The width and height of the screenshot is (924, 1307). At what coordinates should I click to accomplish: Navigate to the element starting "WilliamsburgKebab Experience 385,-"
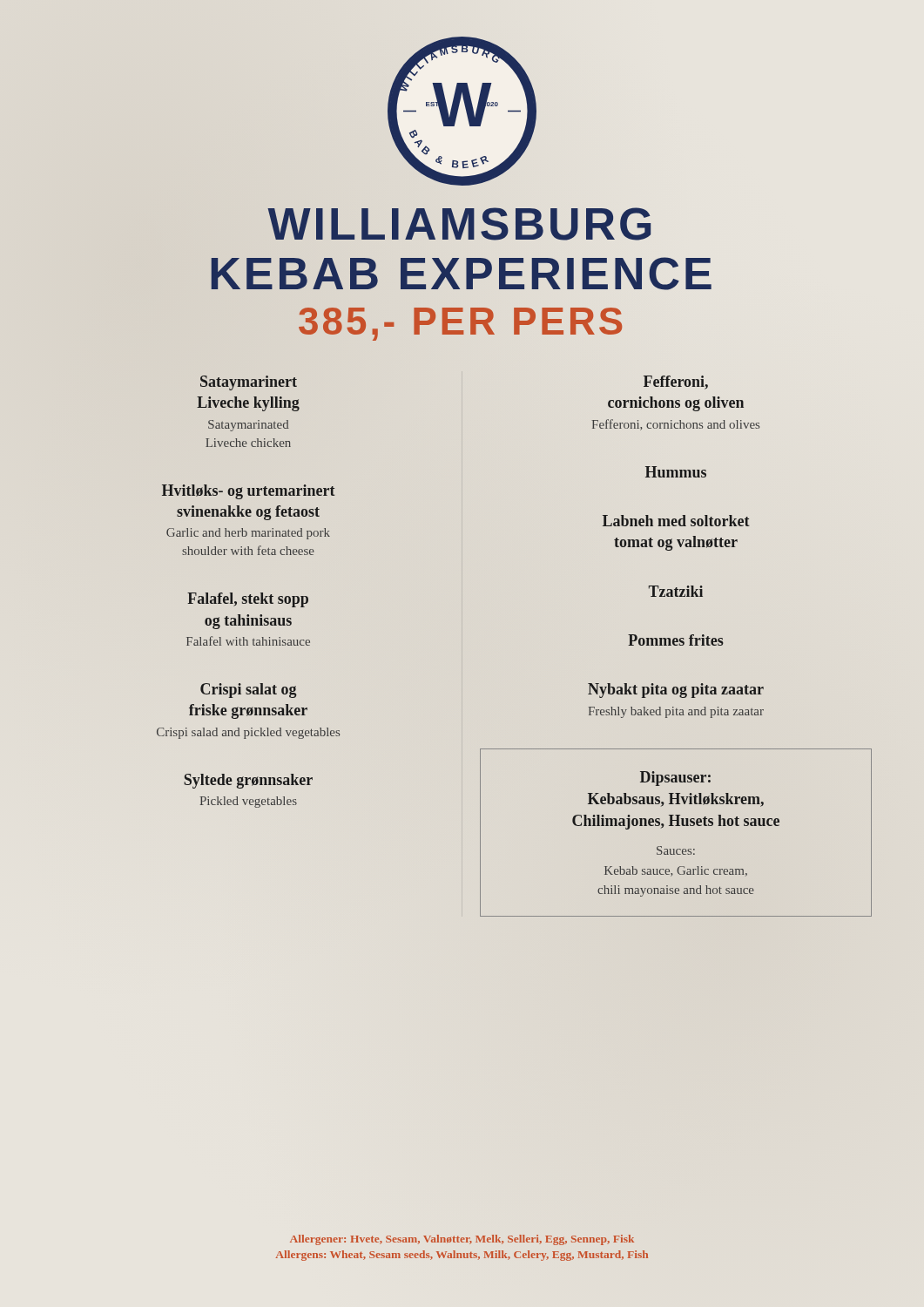click(462, 272)
